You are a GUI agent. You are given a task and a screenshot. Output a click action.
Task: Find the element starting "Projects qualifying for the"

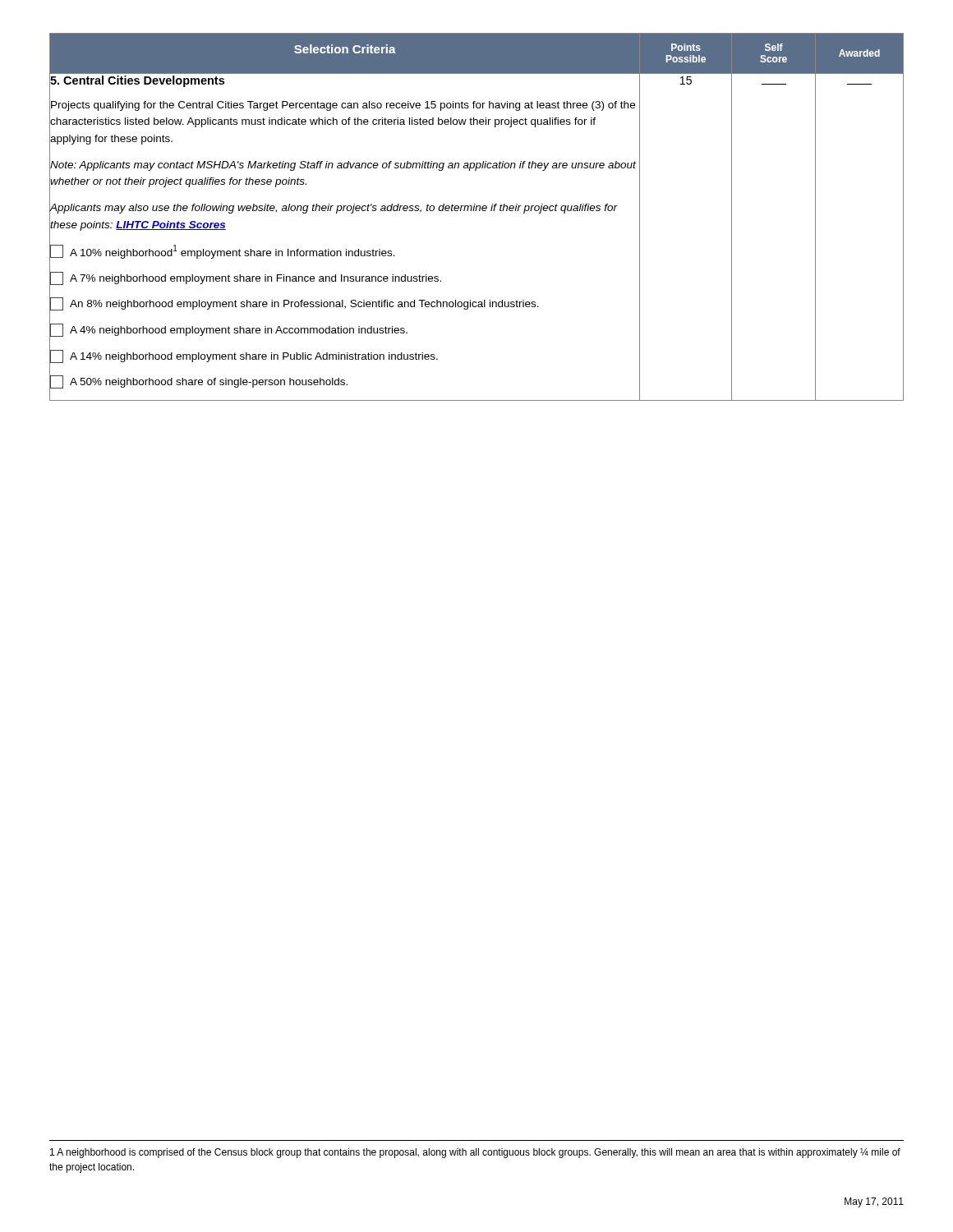click(343, 121)
